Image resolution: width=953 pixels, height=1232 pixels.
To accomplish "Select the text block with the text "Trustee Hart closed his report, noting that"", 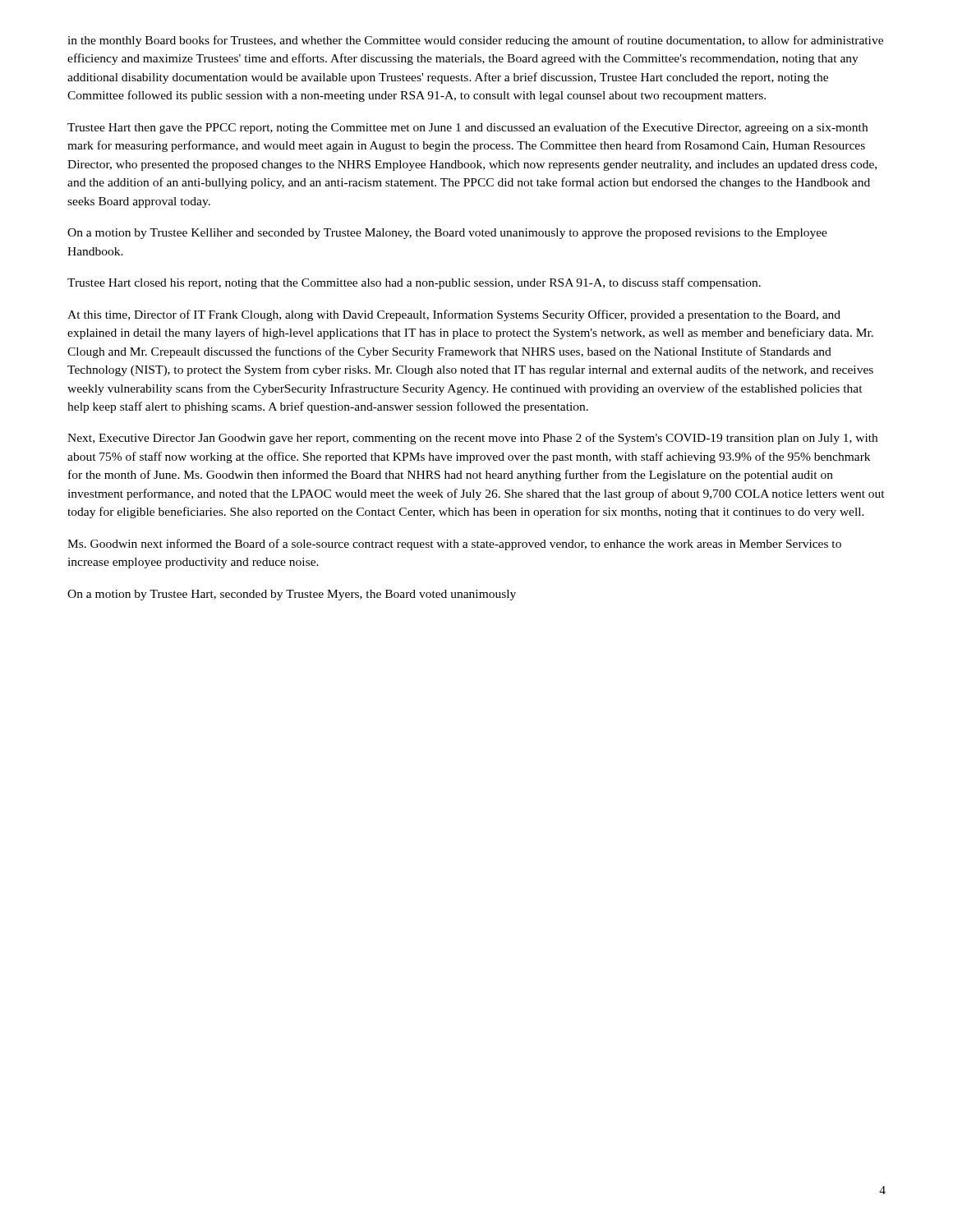I will [414, 282].
